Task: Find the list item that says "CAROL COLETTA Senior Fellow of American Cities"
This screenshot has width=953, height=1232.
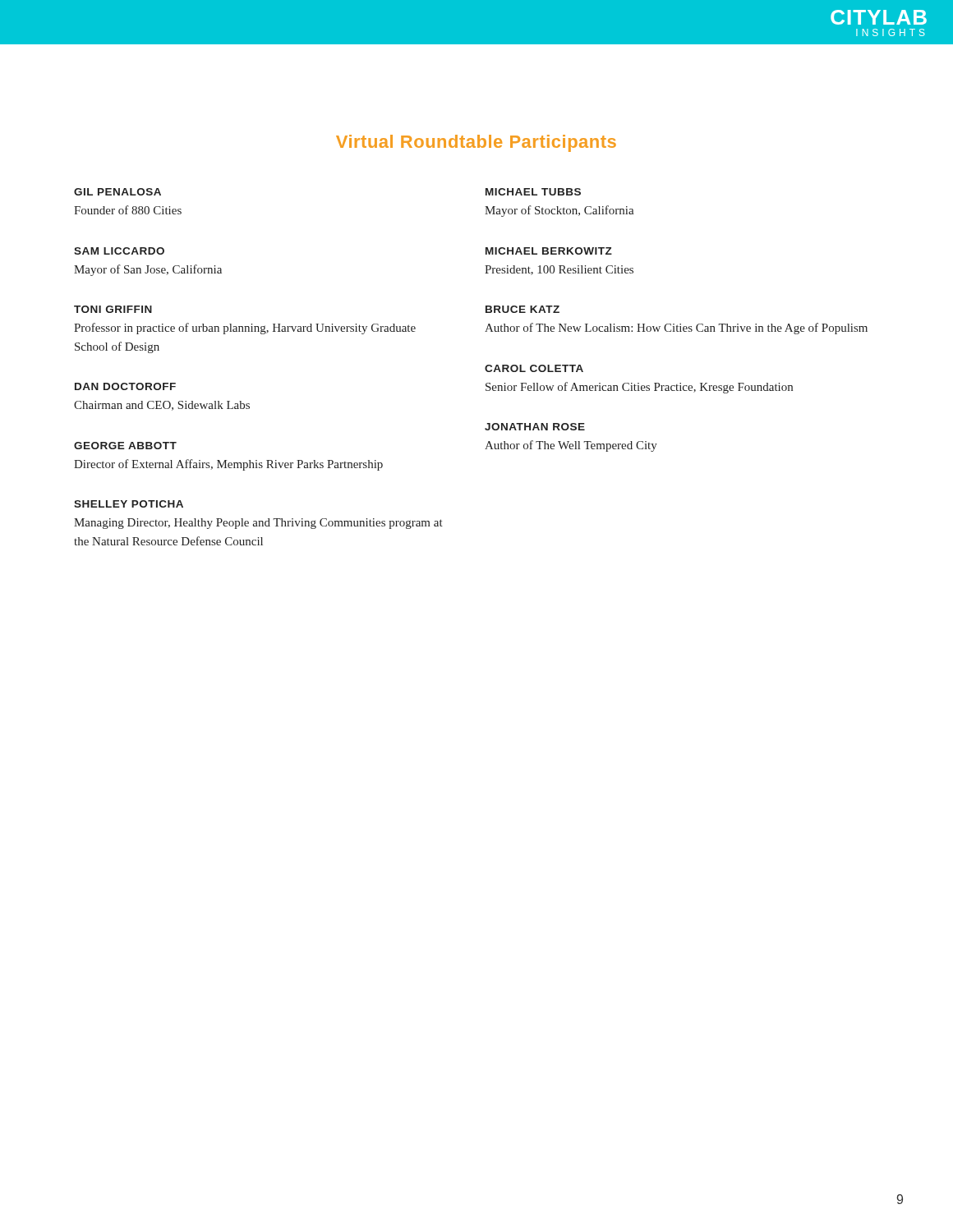Action: click(682, 379)
